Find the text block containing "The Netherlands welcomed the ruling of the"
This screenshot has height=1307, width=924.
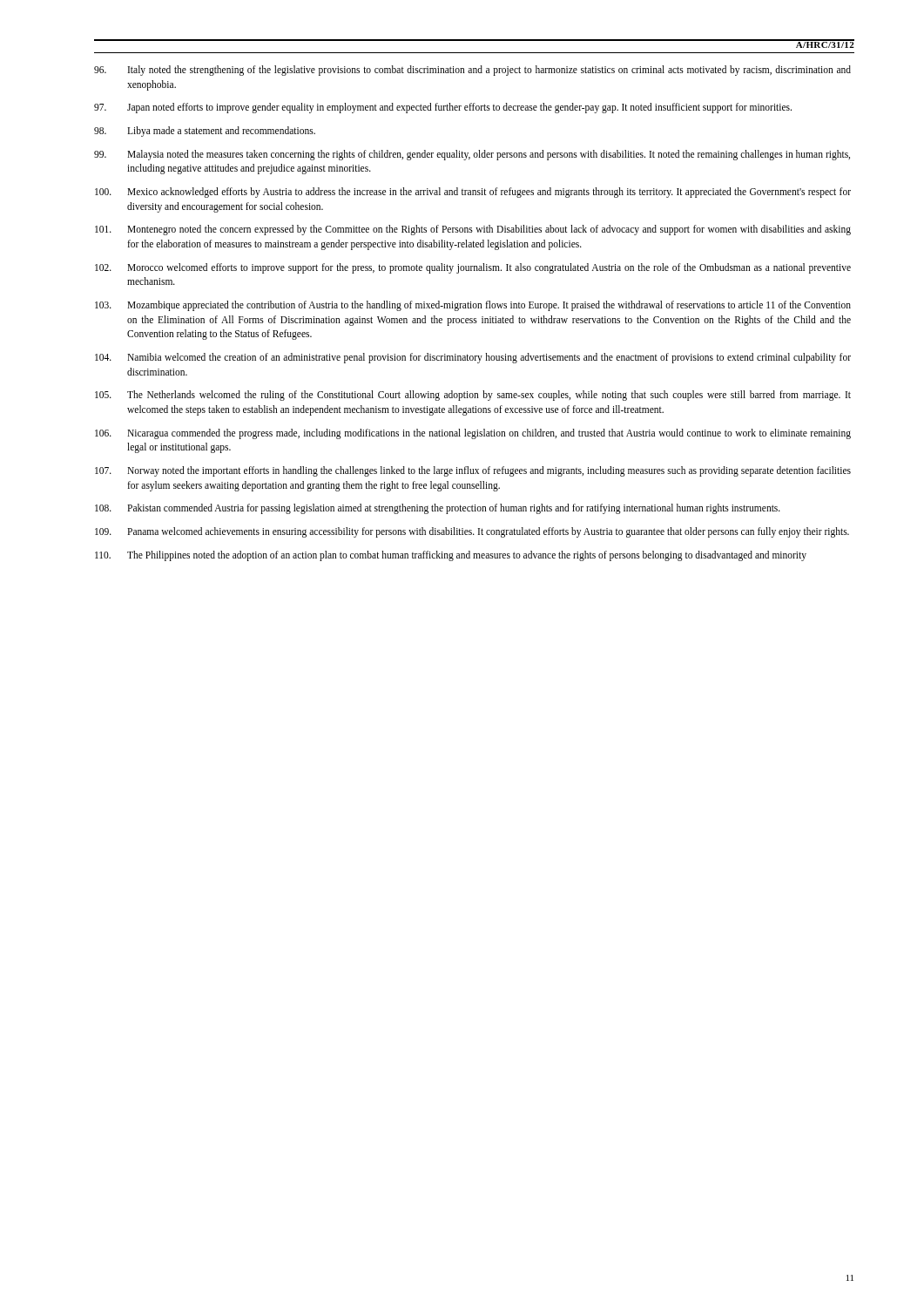472,403
